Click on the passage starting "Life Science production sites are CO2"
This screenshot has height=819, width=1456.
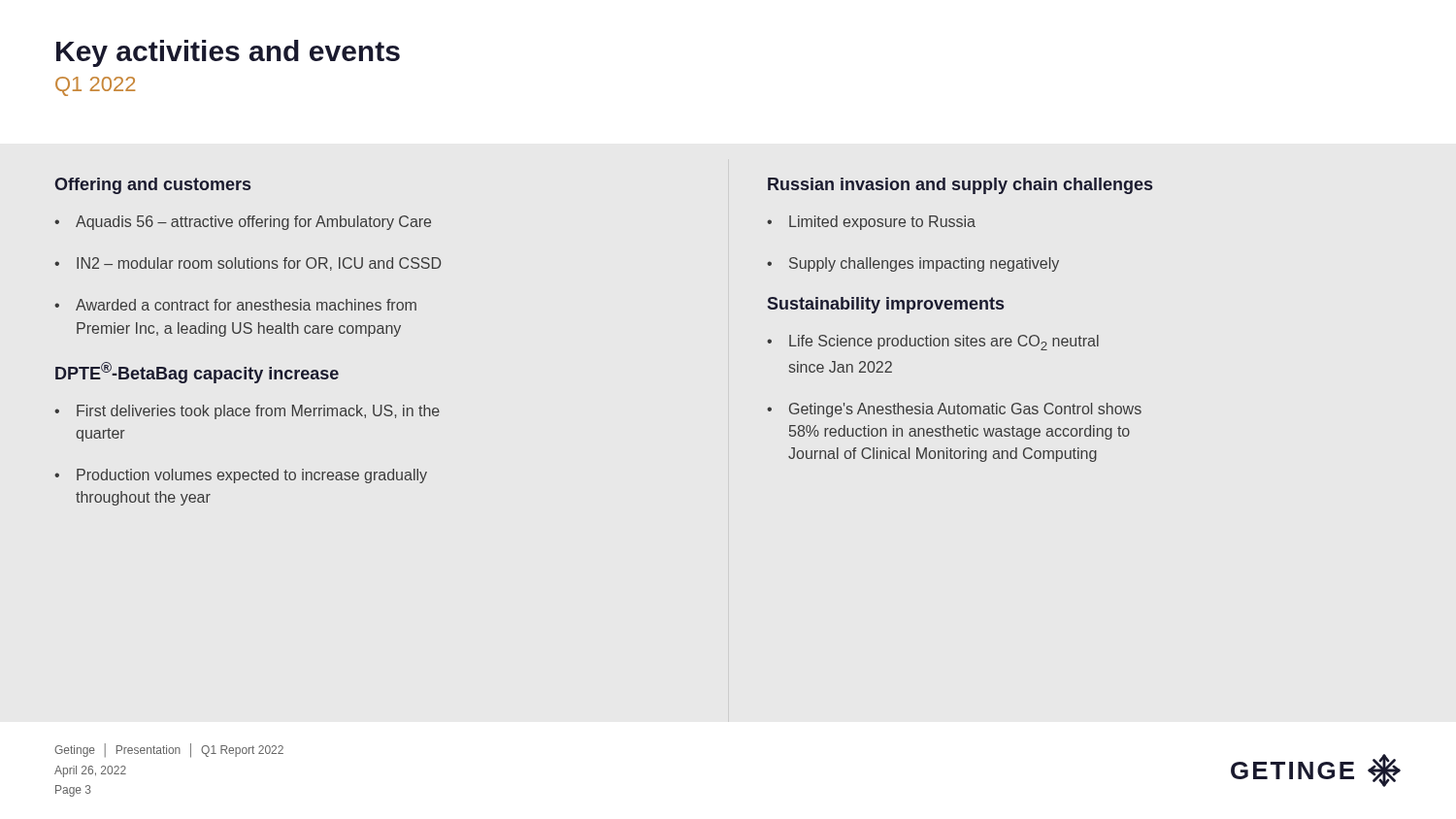point(1084,354)
